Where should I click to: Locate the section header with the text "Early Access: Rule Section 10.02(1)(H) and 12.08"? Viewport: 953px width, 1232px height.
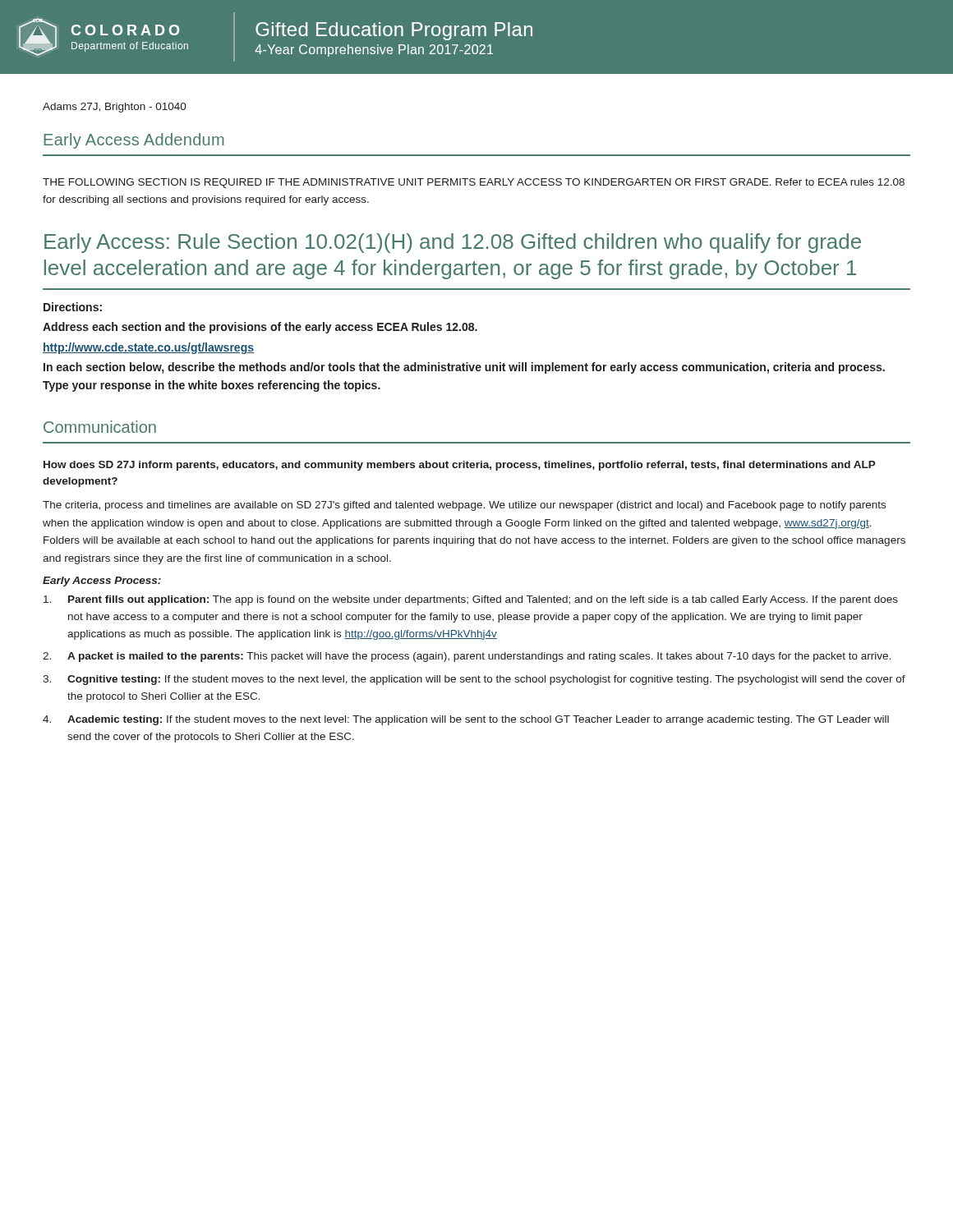click(452, 255)
